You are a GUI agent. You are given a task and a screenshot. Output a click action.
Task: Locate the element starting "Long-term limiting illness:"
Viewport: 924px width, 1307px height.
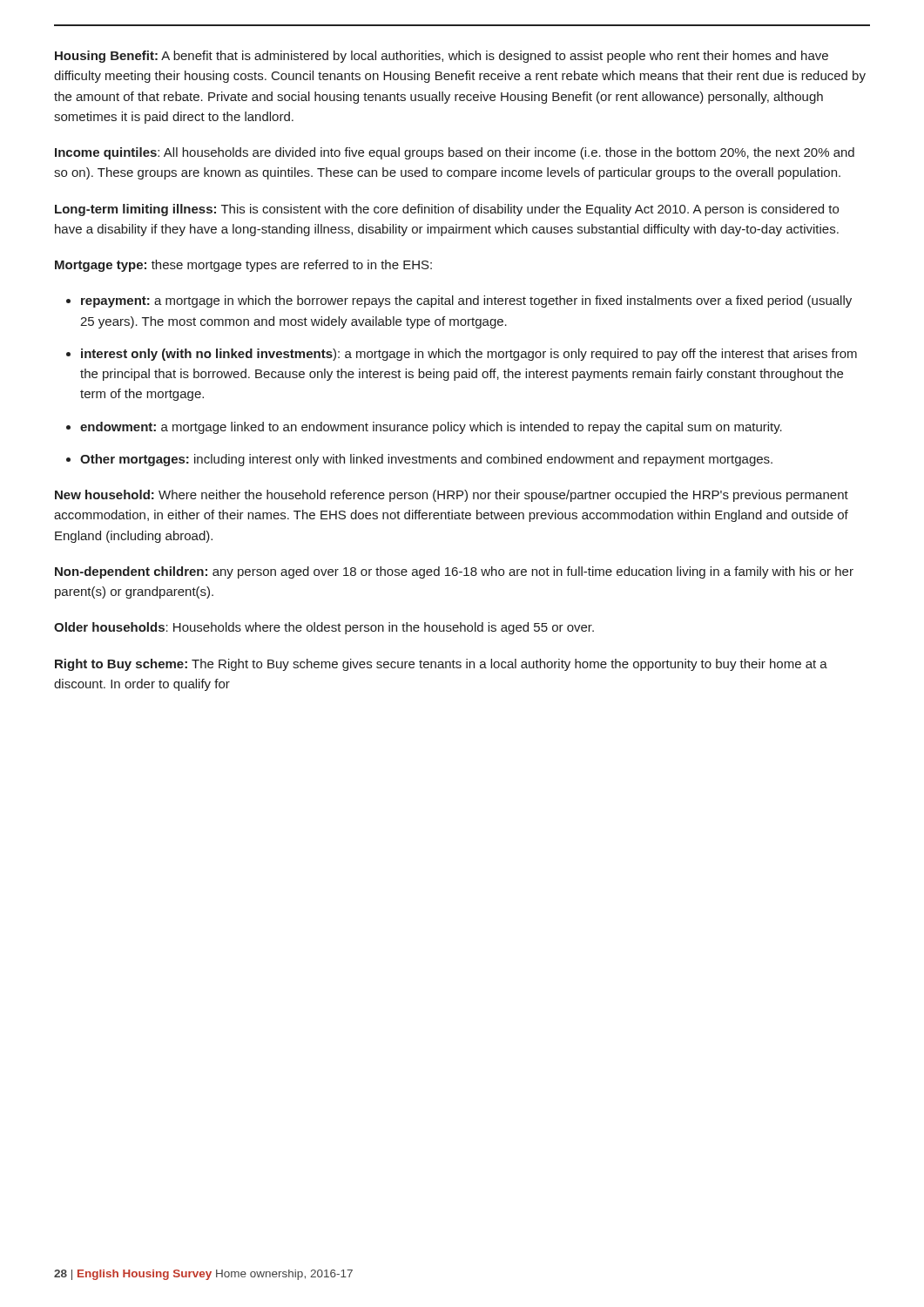point(447,218)
